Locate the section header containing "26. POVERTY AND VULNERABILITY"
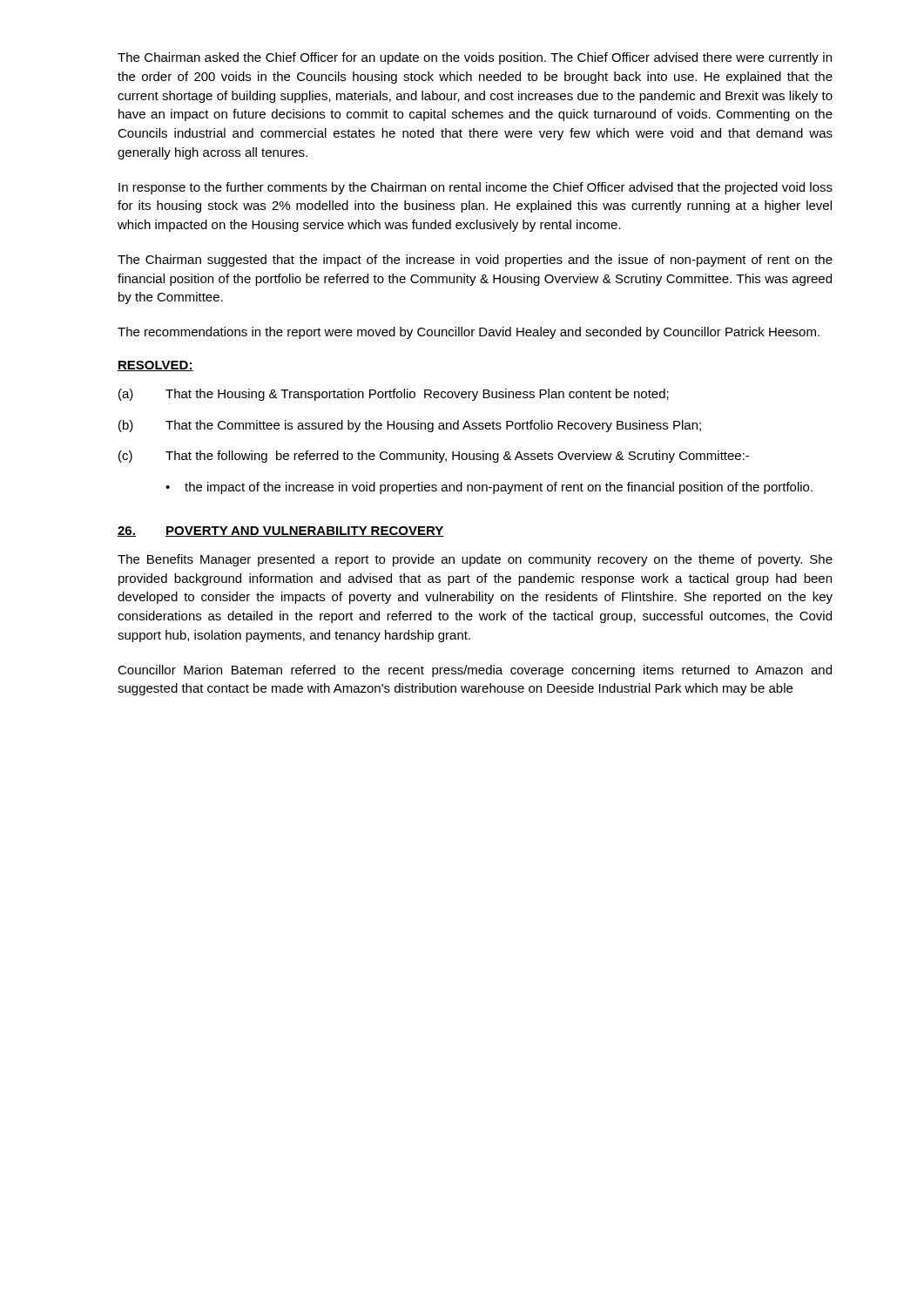The width and height of the screenshot is (924, 1307). pos(280,530)
